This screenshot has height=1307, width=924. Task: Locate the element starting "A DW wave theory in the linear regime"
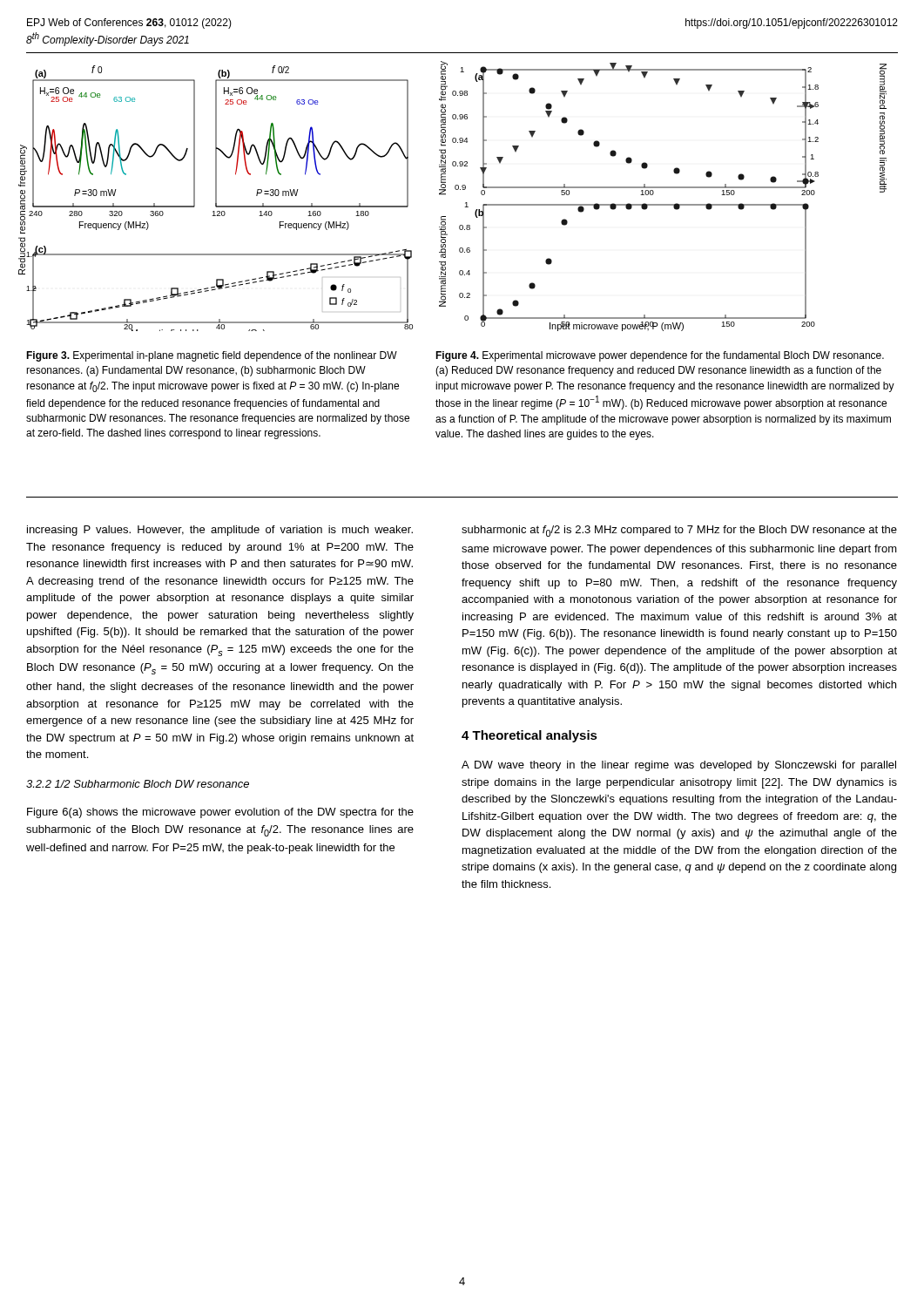point(679,825)
